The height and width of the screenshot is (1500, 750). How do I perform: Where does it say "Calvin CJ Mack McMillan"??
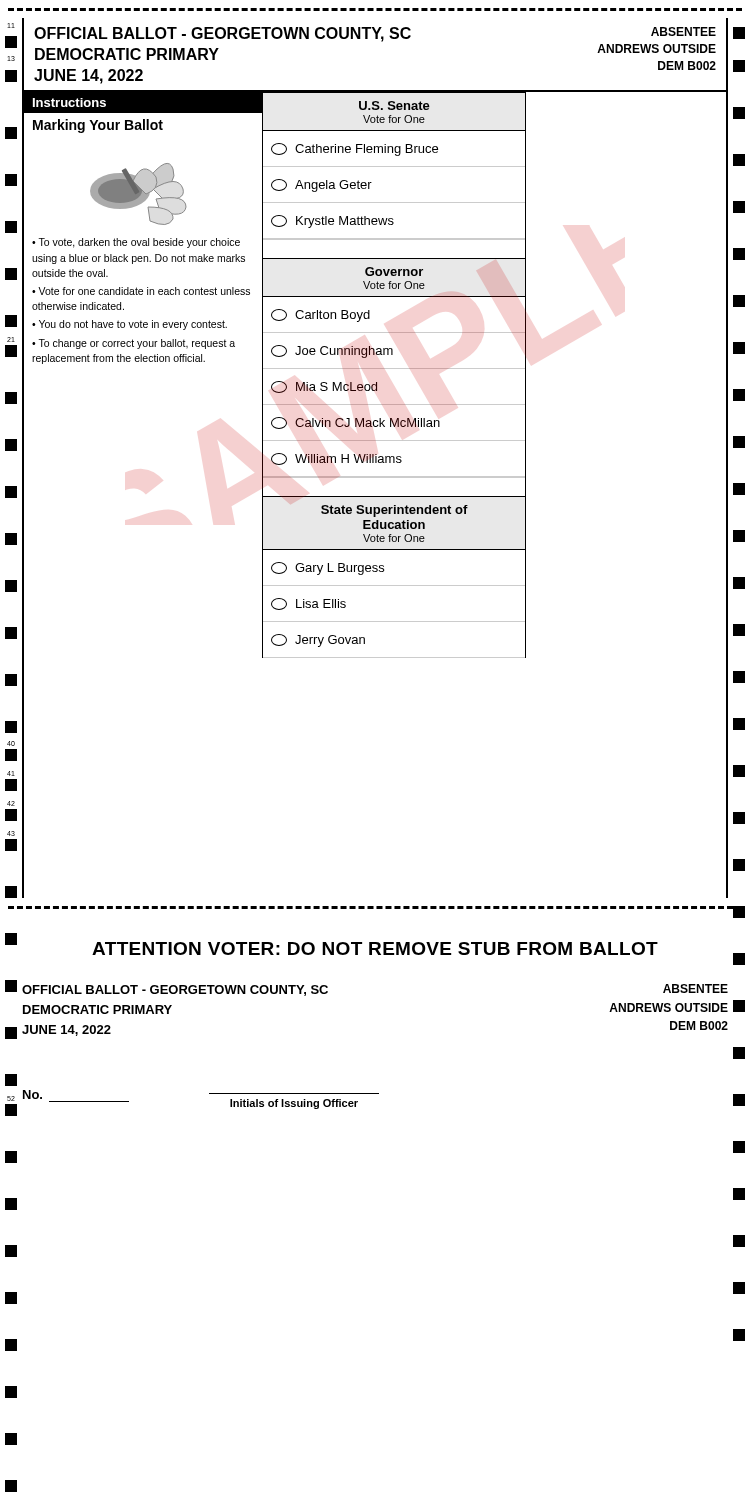click(356, 423)
